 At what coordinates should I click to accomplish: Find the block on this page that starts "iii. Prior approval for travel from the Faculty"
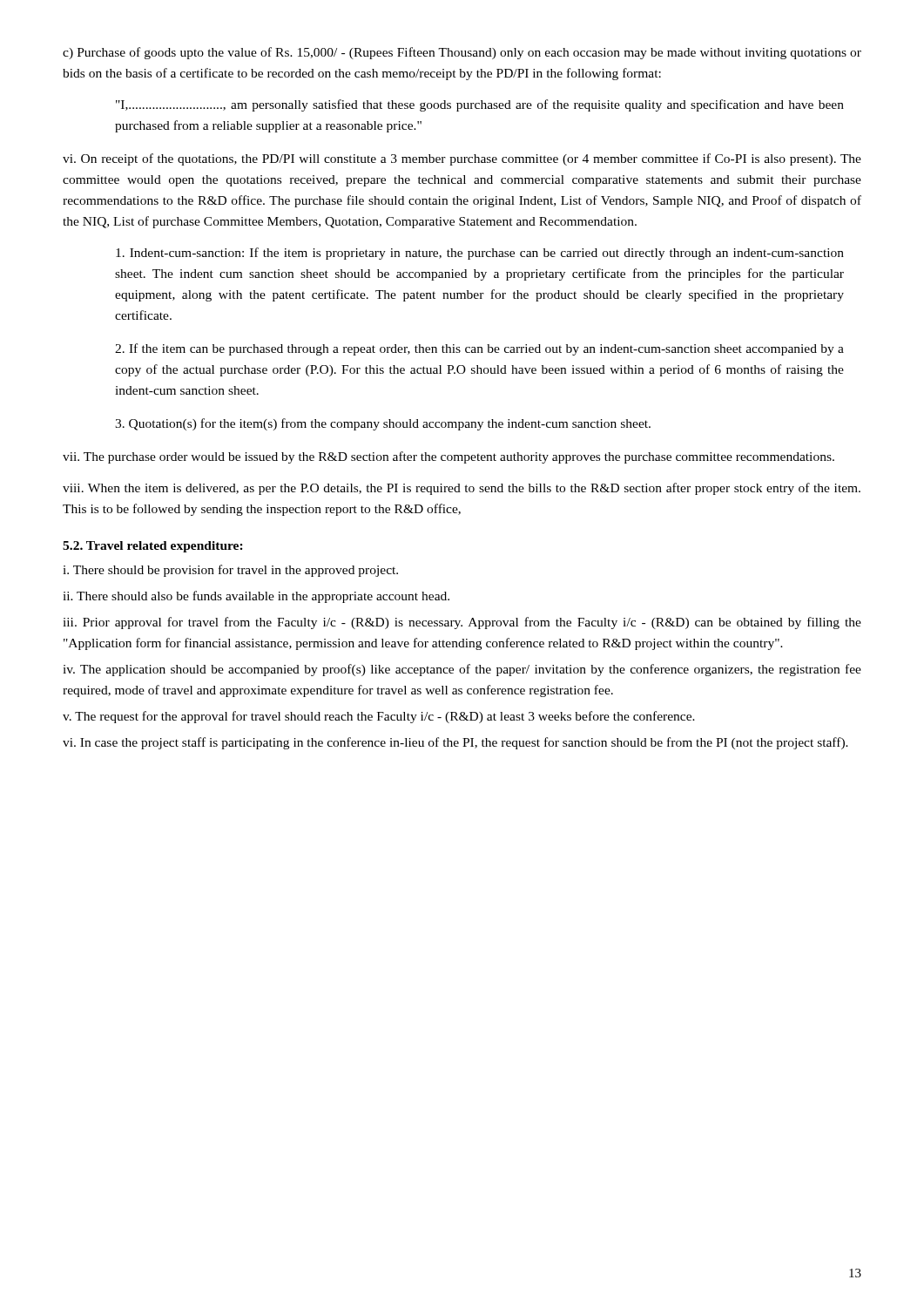pos(462,633)
